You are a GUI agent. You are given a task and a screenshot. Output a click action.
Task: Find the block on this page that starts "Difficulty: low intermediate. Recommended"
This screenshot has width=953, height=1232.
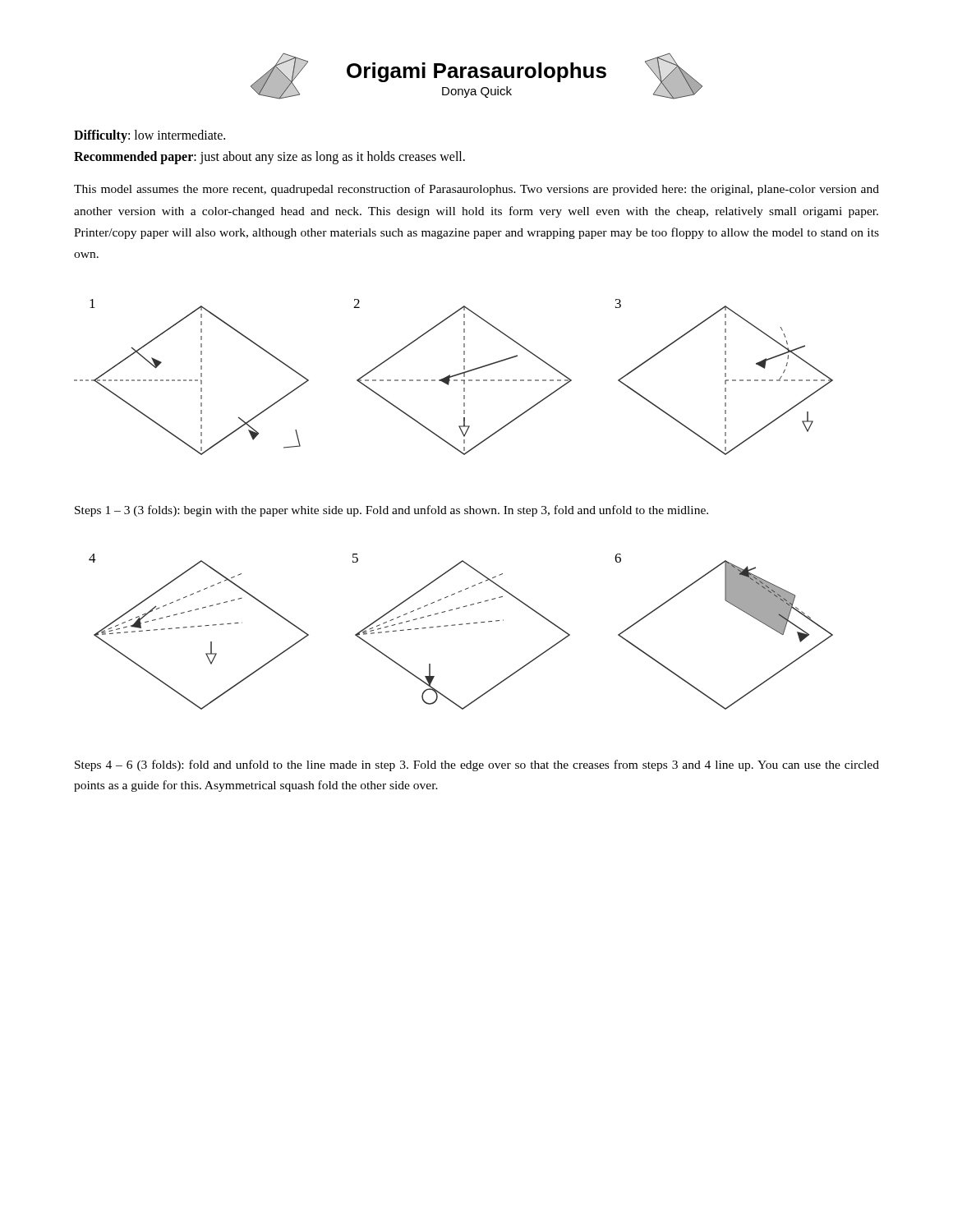coord(270,146)
